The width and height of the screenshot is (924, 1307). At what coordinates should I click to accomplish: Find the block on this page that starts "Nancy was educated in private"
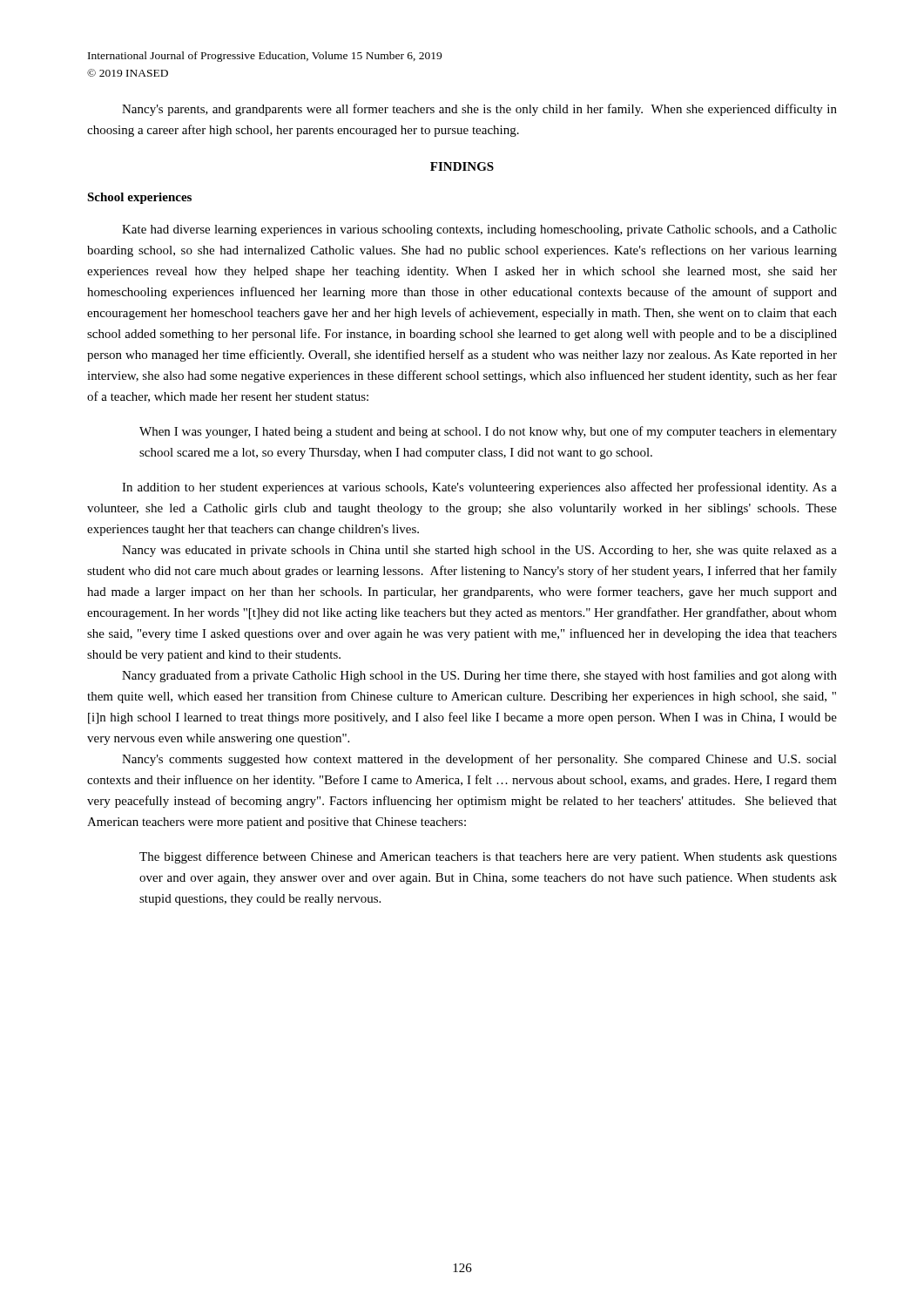coord(462,602)
